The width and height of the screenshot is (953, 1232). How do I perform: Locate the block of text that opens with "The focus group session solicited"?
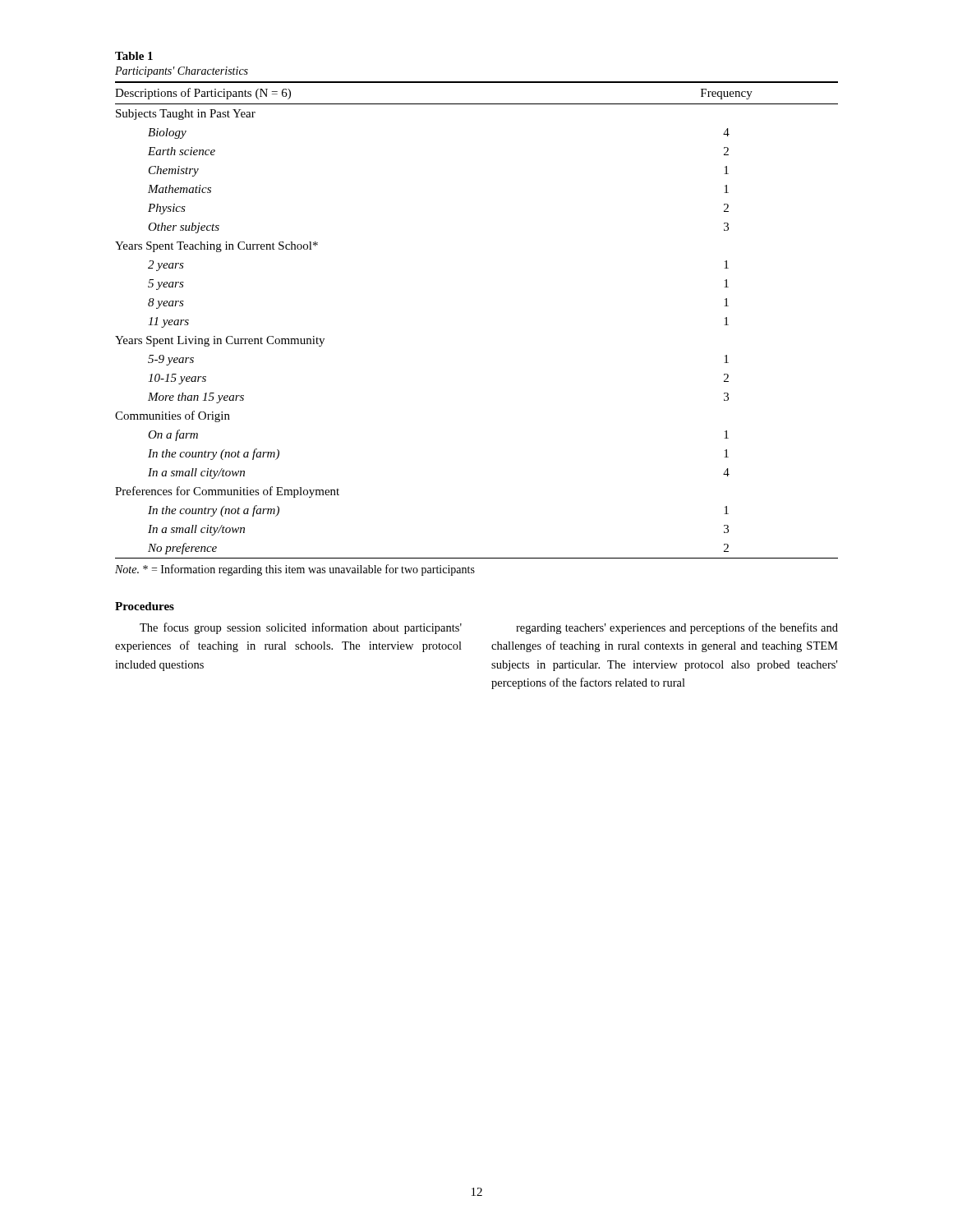[x=298, y=629]
